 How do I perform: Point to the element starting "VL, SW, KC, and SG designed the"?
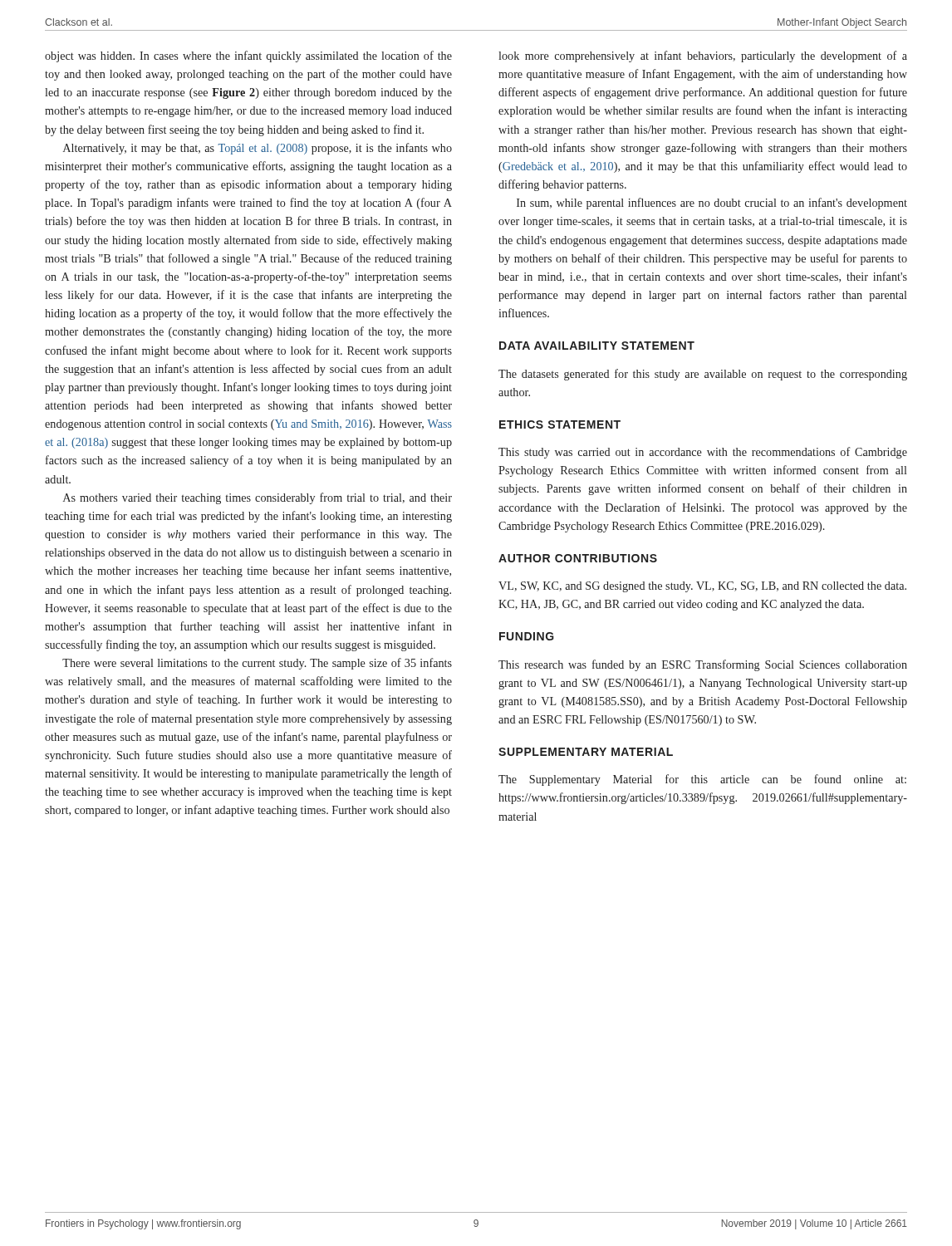703,595
